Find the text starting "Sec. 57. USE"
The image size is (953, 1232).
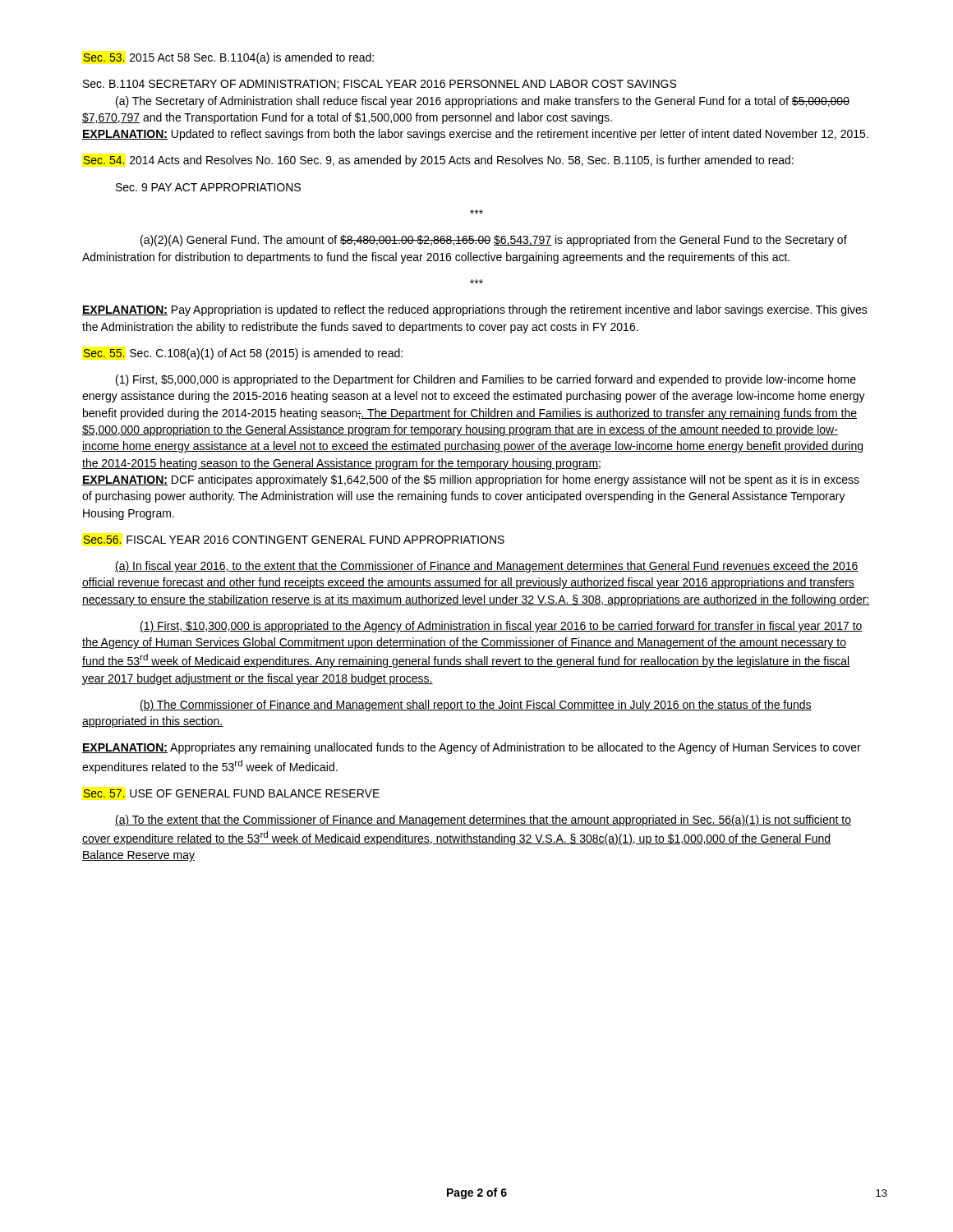click(x=231, y=793)
